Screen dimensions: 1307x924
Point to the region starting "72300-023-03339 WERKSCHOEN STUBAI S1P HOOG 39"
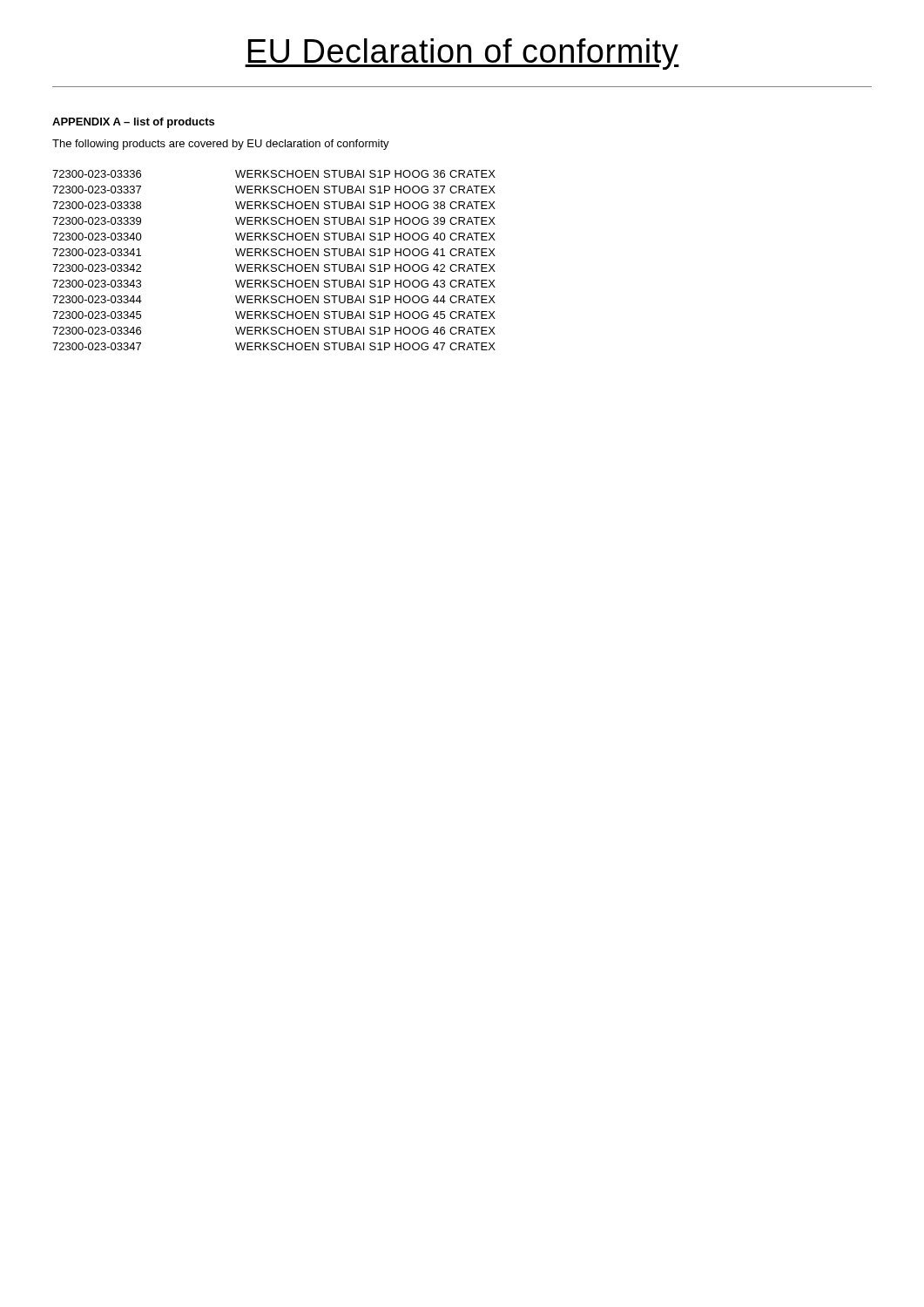(x=274, y=221)
